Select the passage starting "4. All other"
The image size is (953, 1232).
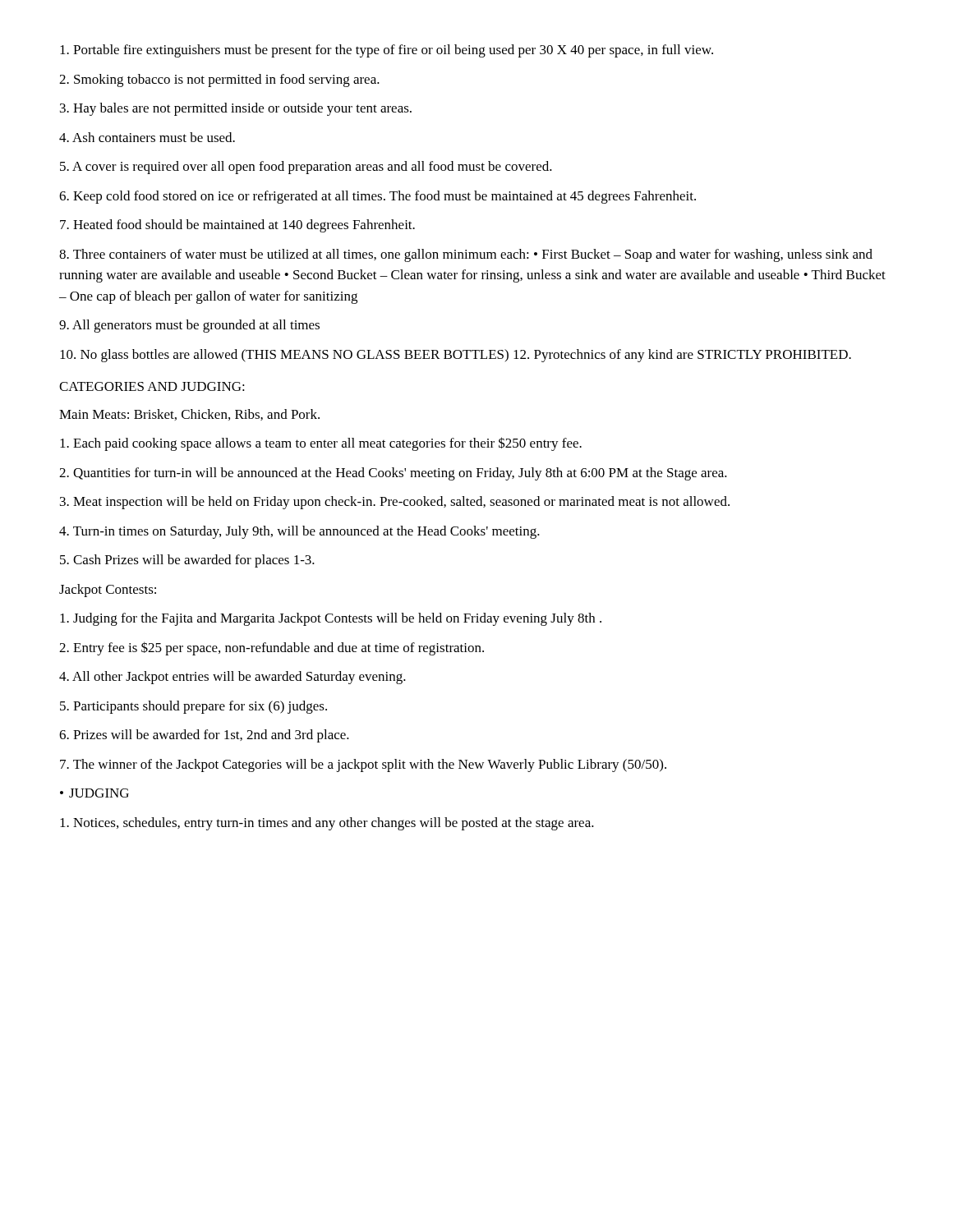[233, 676]
